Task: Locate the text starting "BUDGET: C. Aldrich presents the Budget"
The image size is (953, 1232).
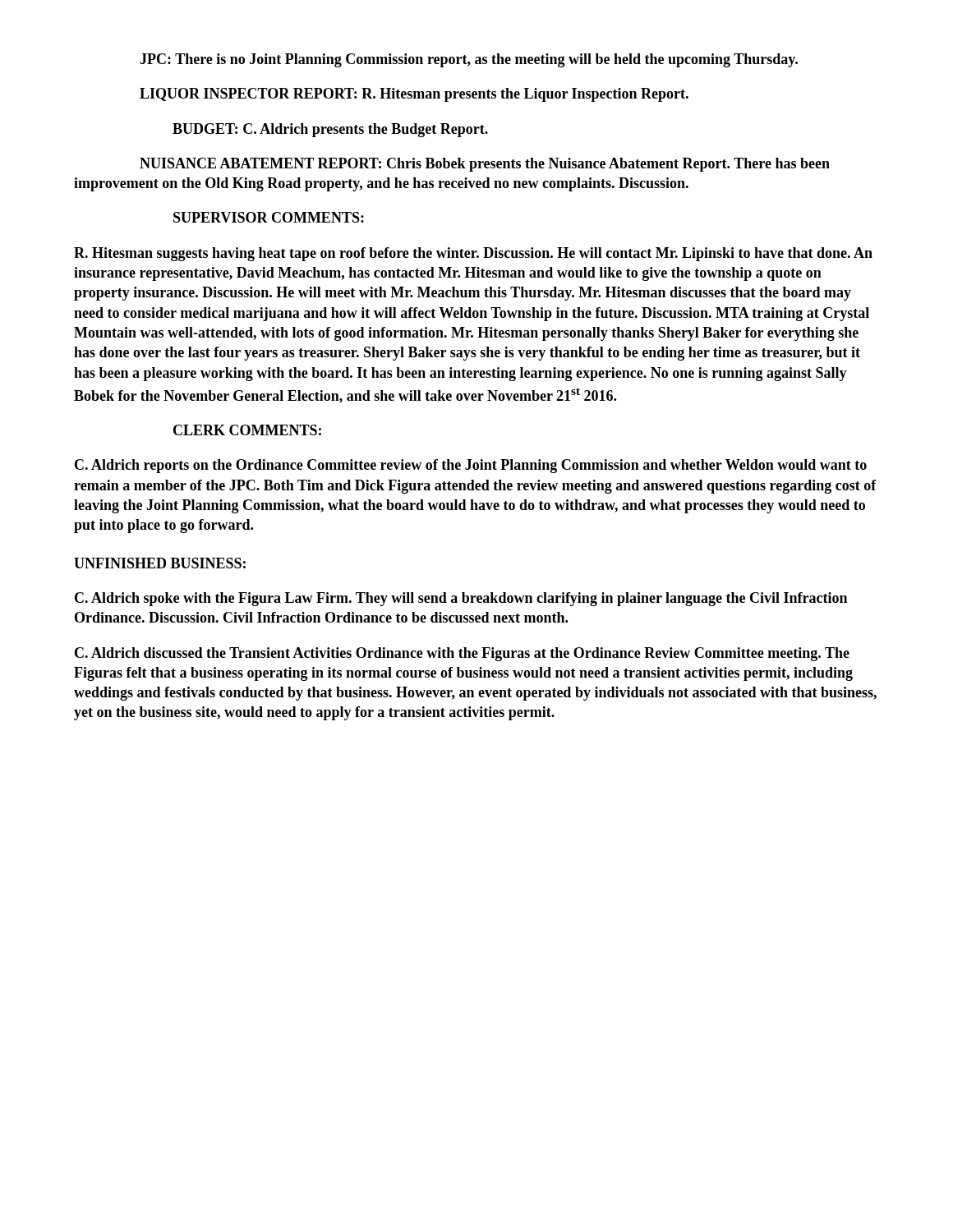Action: [x=330, y=129]
